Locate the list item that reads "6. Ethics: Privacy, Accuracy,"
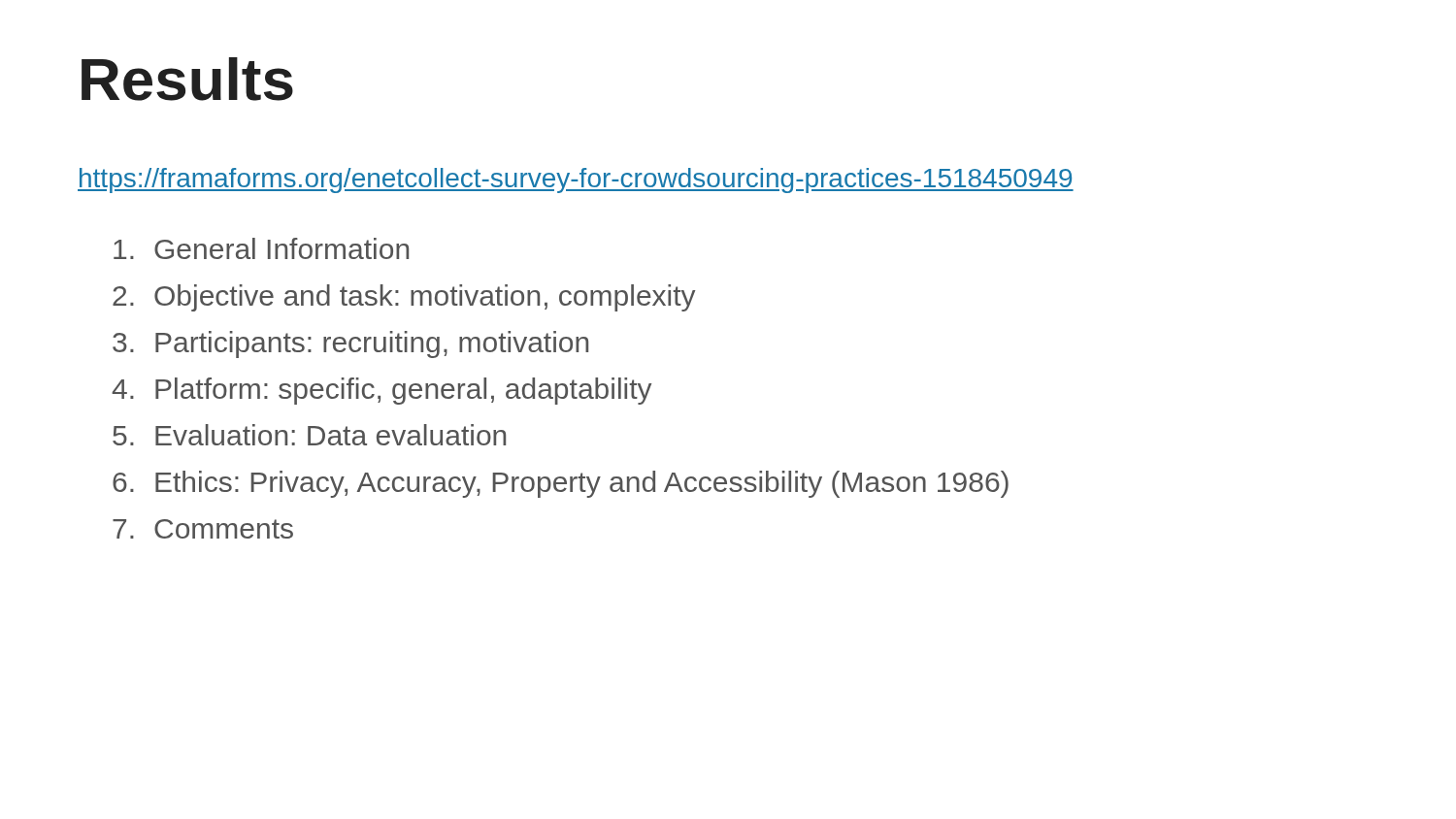Image resolution: width=1456 pixels, height=819 pixels. 544,482
